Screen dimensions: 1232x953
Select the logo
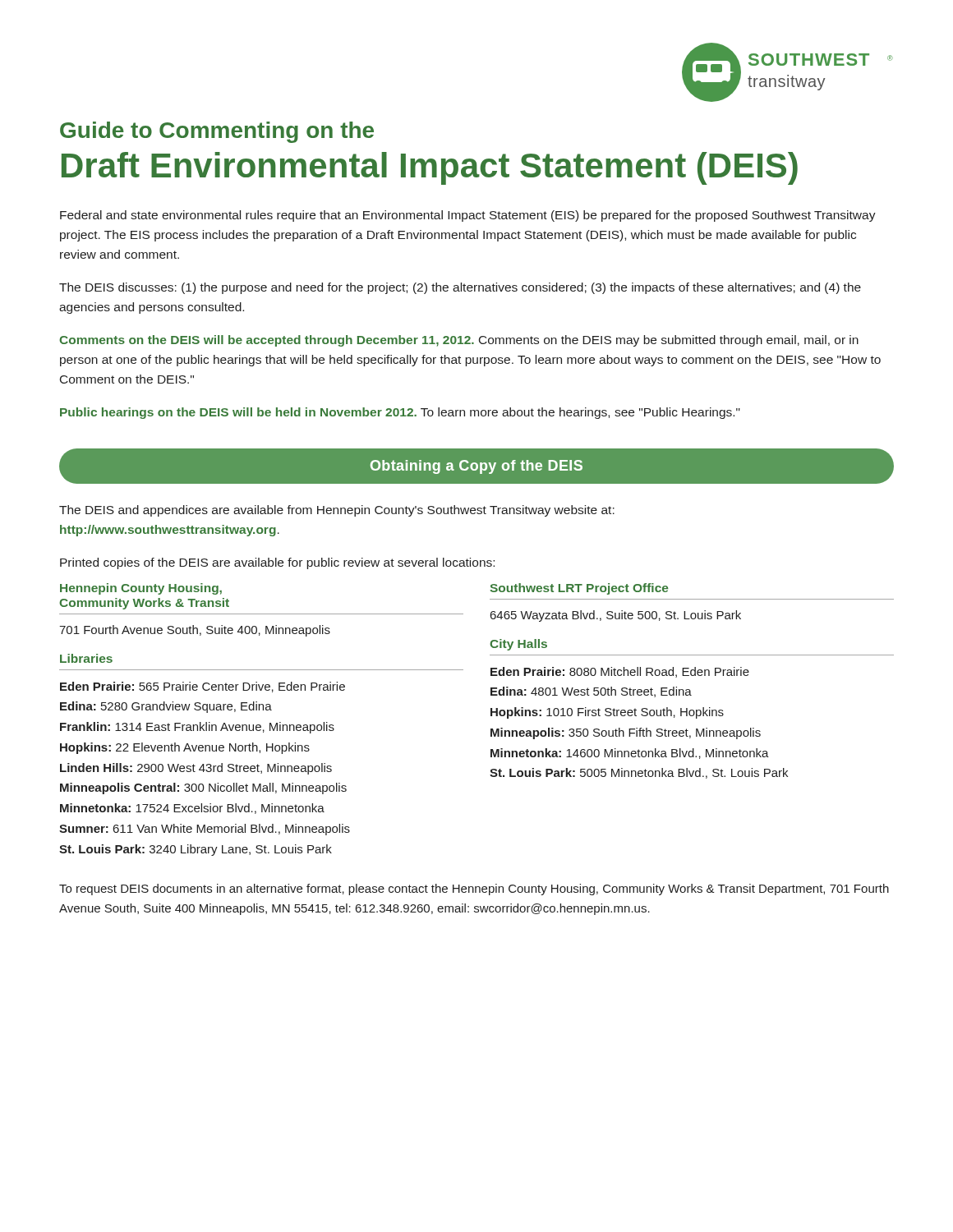476,74
